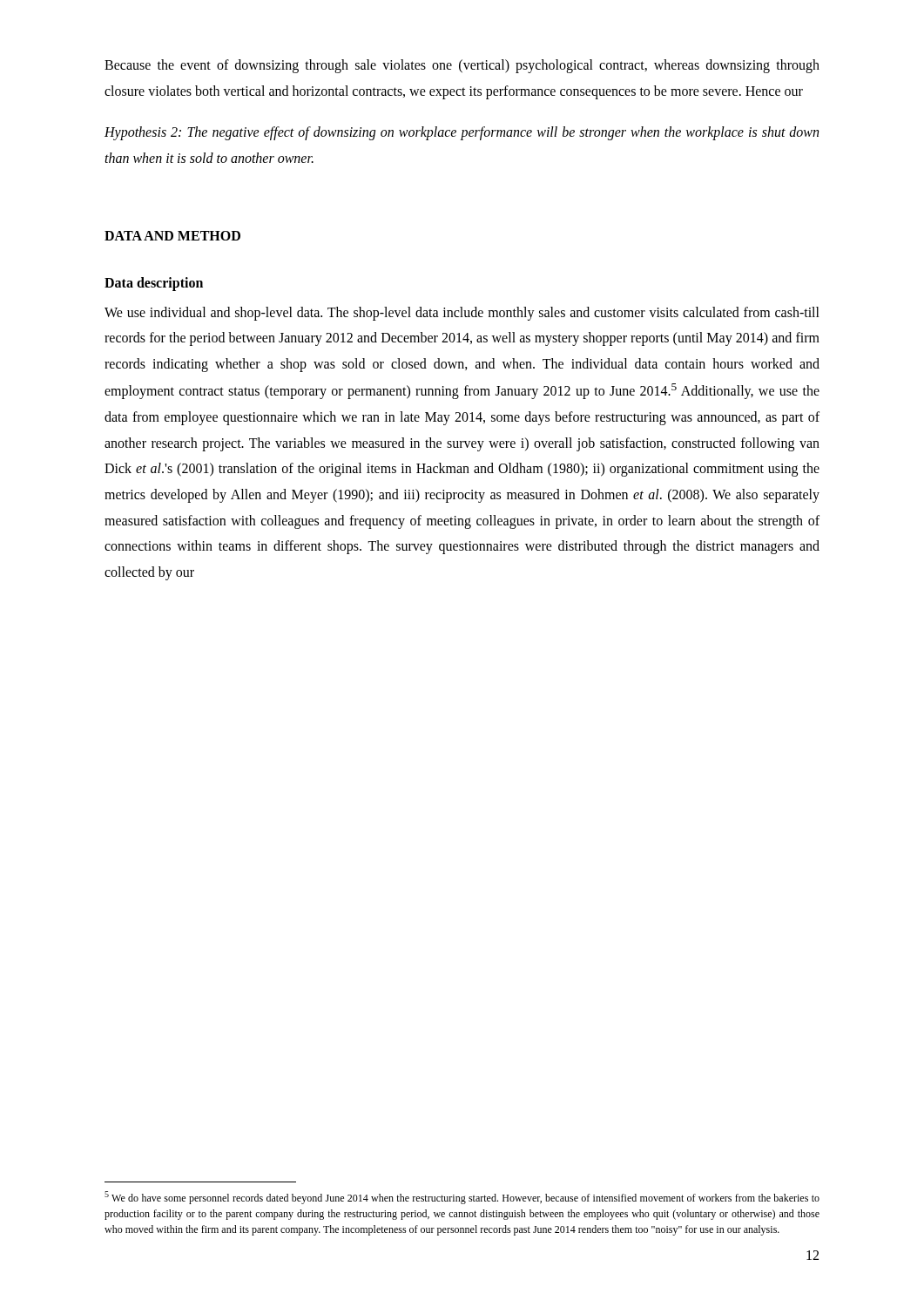The width and height of the screenshot is (924, 1307).
Task: Locate the block starting "5 We do have some"
Action: pos(462,1212)
